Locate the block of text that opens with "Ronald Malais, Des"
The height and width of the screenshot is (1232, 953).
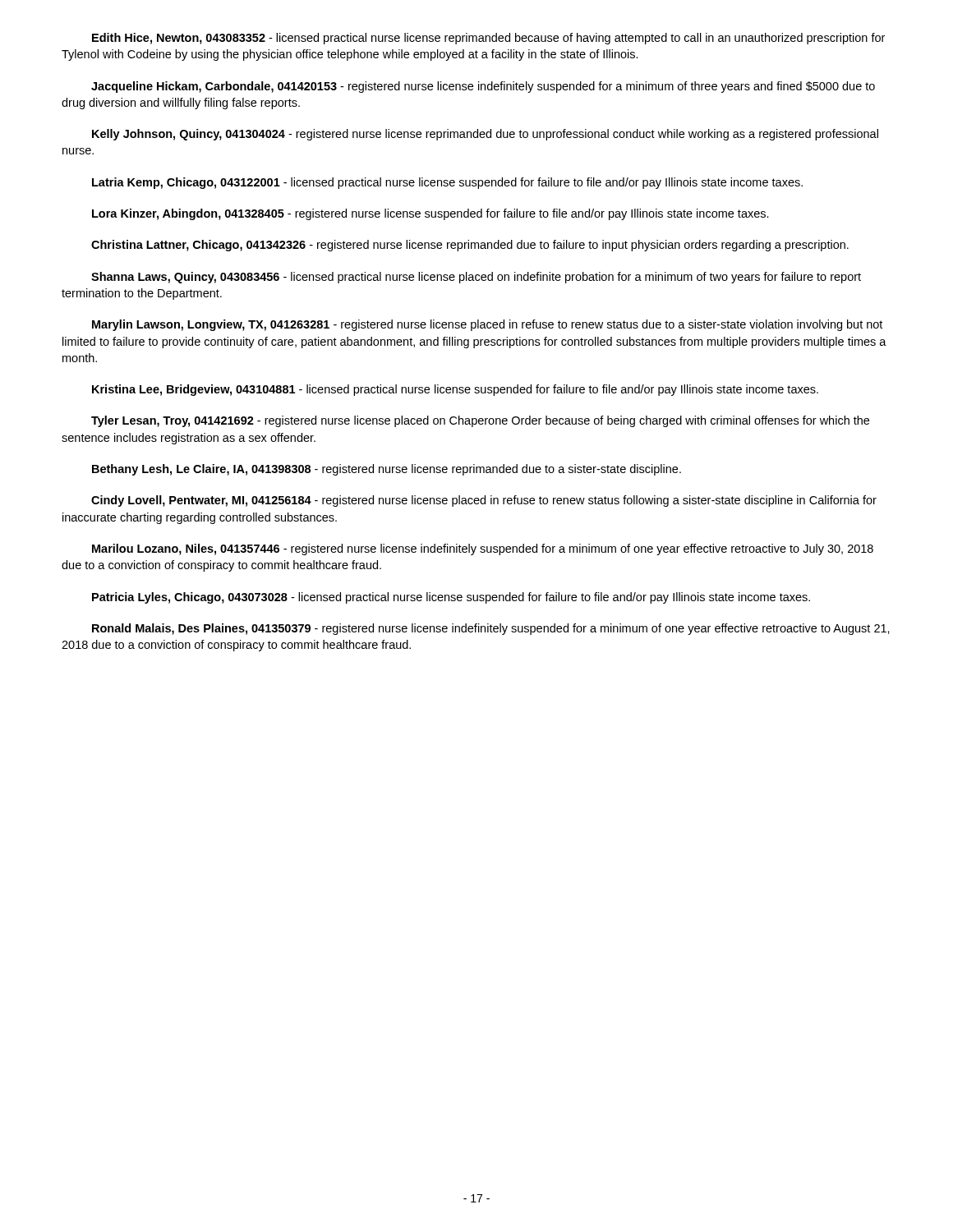pyautogui.click(x=476, y=637)
